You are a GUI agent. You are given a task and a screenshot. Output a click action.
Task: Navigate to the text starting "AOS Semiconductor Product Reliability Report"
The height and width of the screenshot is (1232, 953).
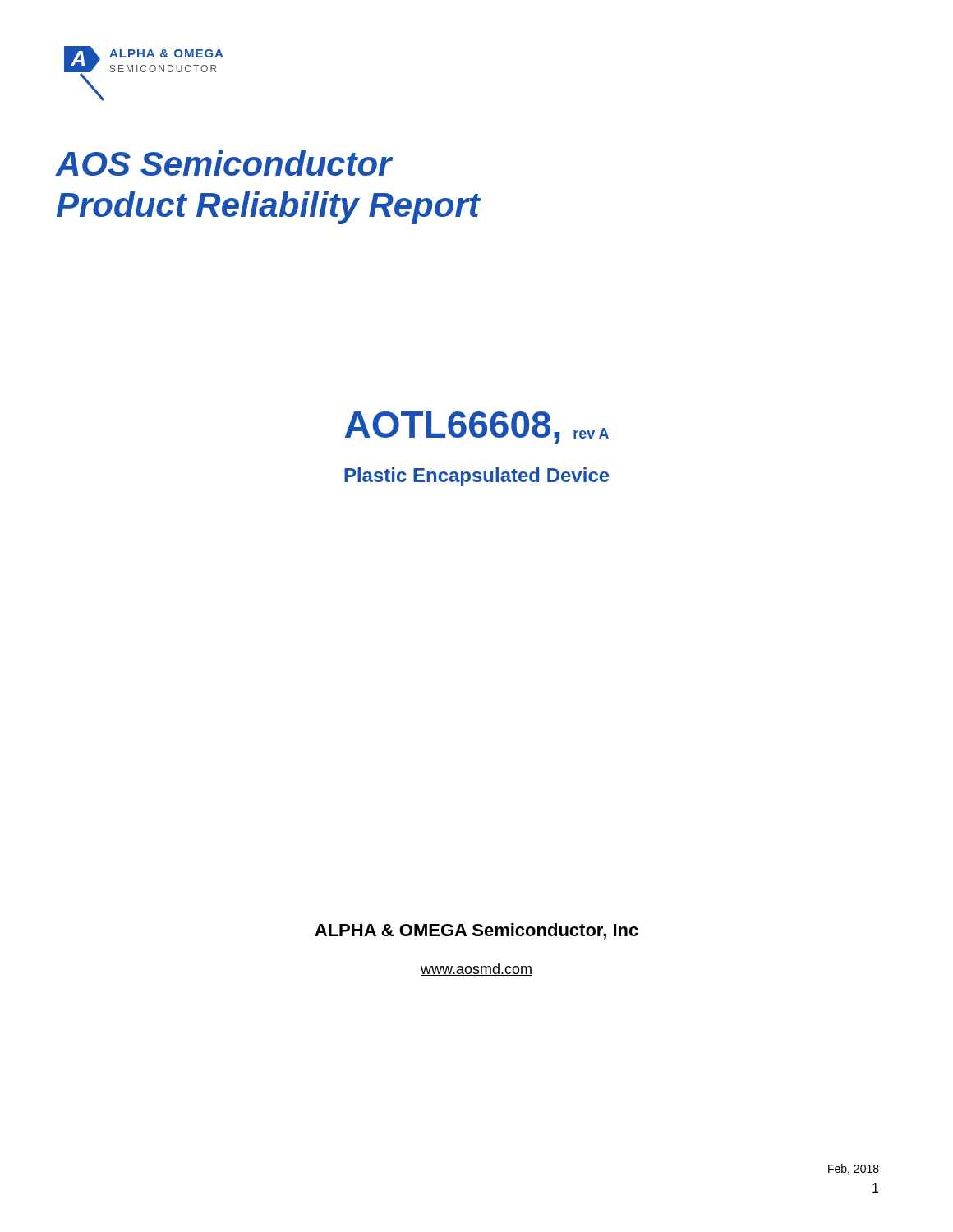(x=268, y=185)
